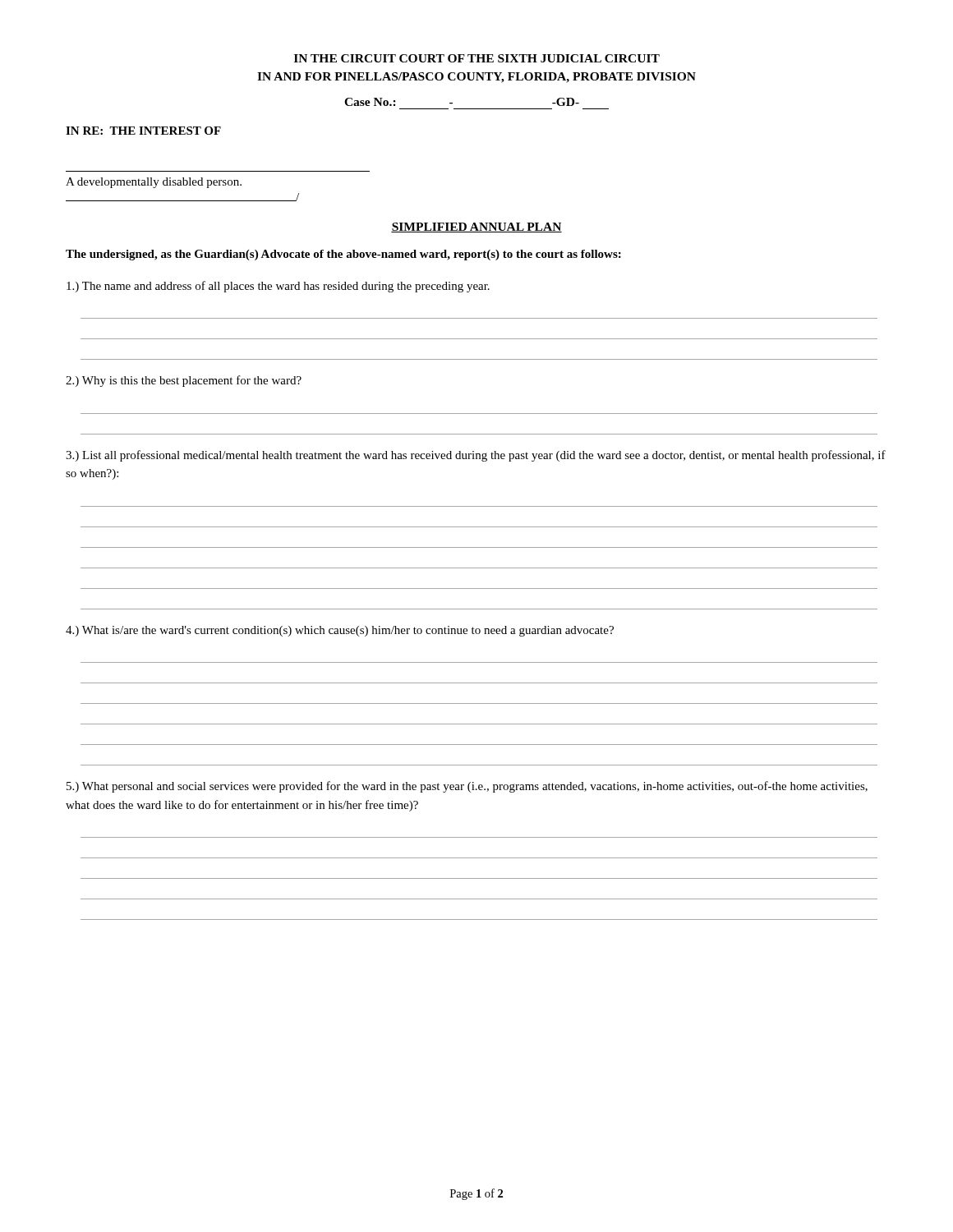Point to the element starting "3.) List all"
Image resolution: width=953 pixels, height=1232 pixels.
(x=476, y=527)
